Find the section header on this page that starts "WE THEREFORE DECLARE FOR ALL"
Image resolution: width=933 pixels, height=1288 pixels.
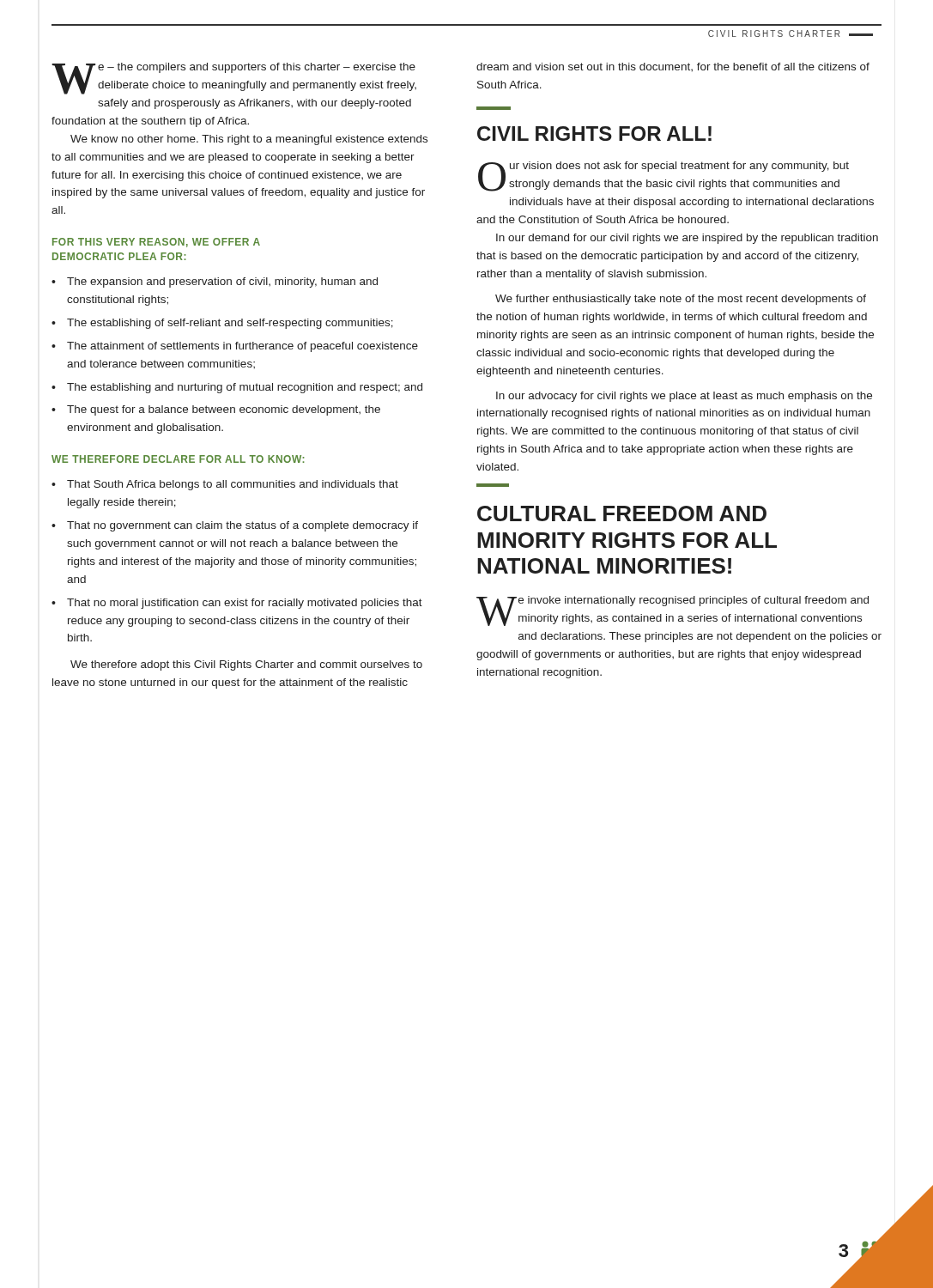point(179,460)
